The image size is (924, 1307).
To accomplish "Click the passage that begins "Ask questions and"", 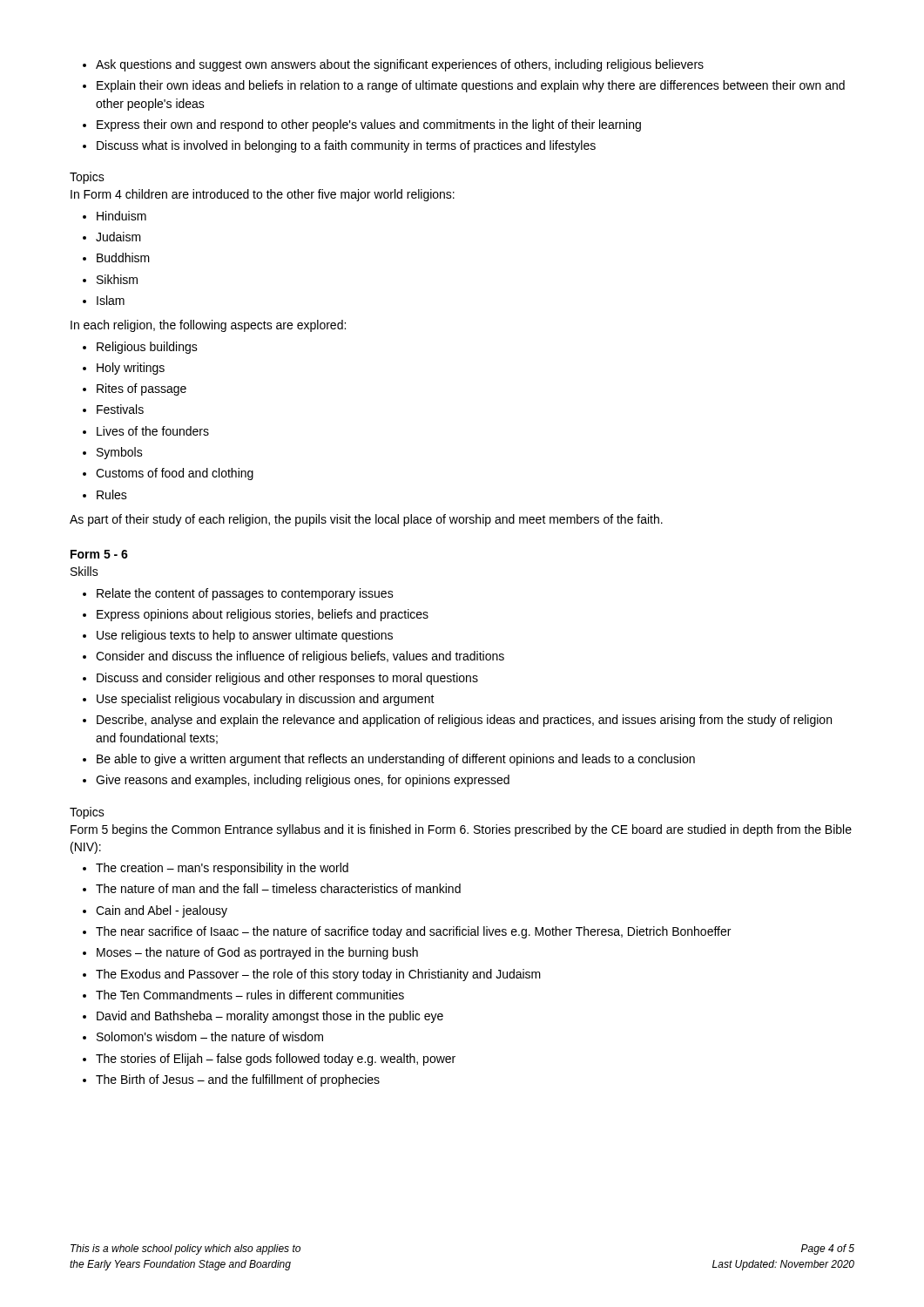I will (393, 65).
